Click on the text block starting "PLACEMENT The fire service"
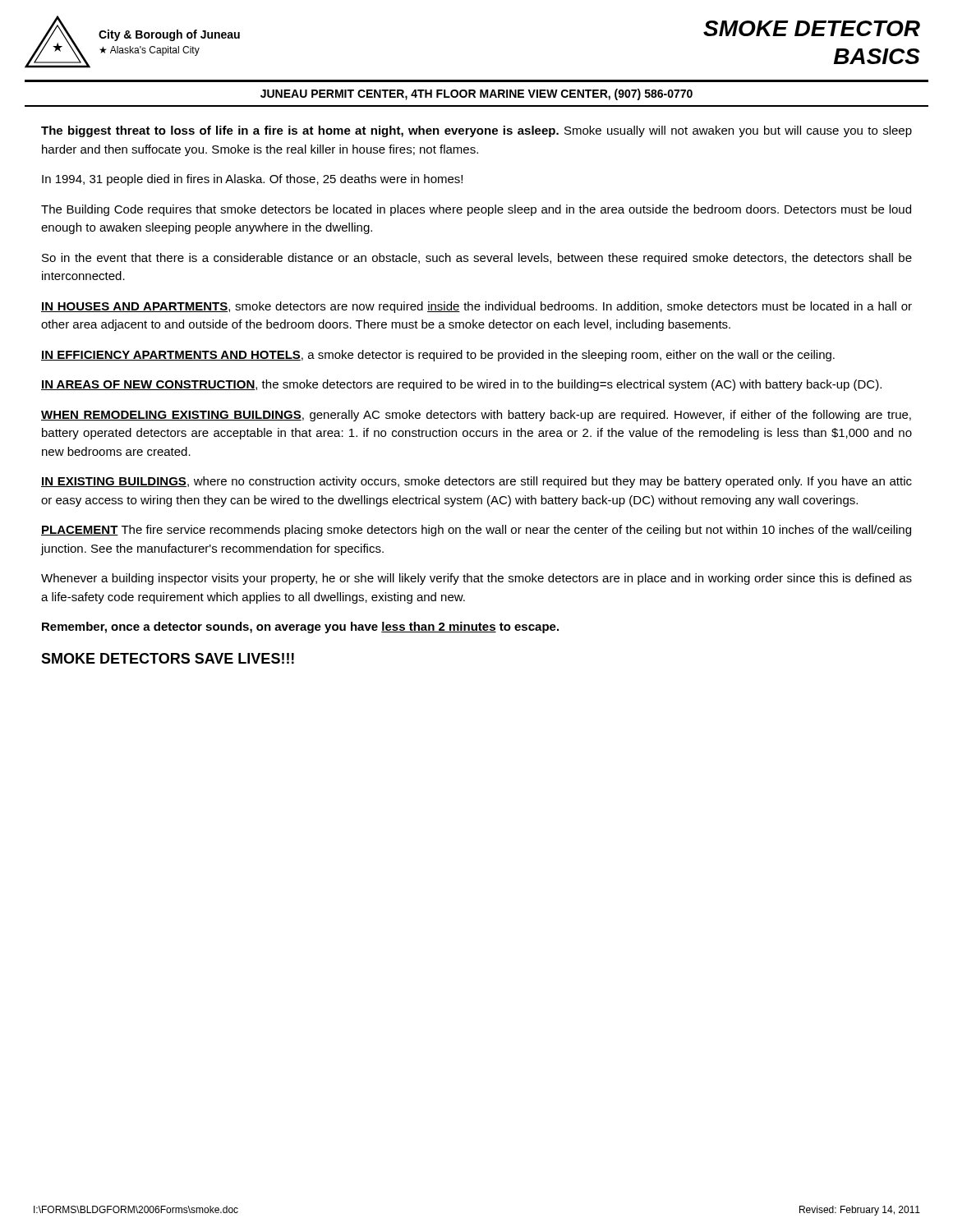The width and height of the screenshot is (953, 1232). coord(476,539)
